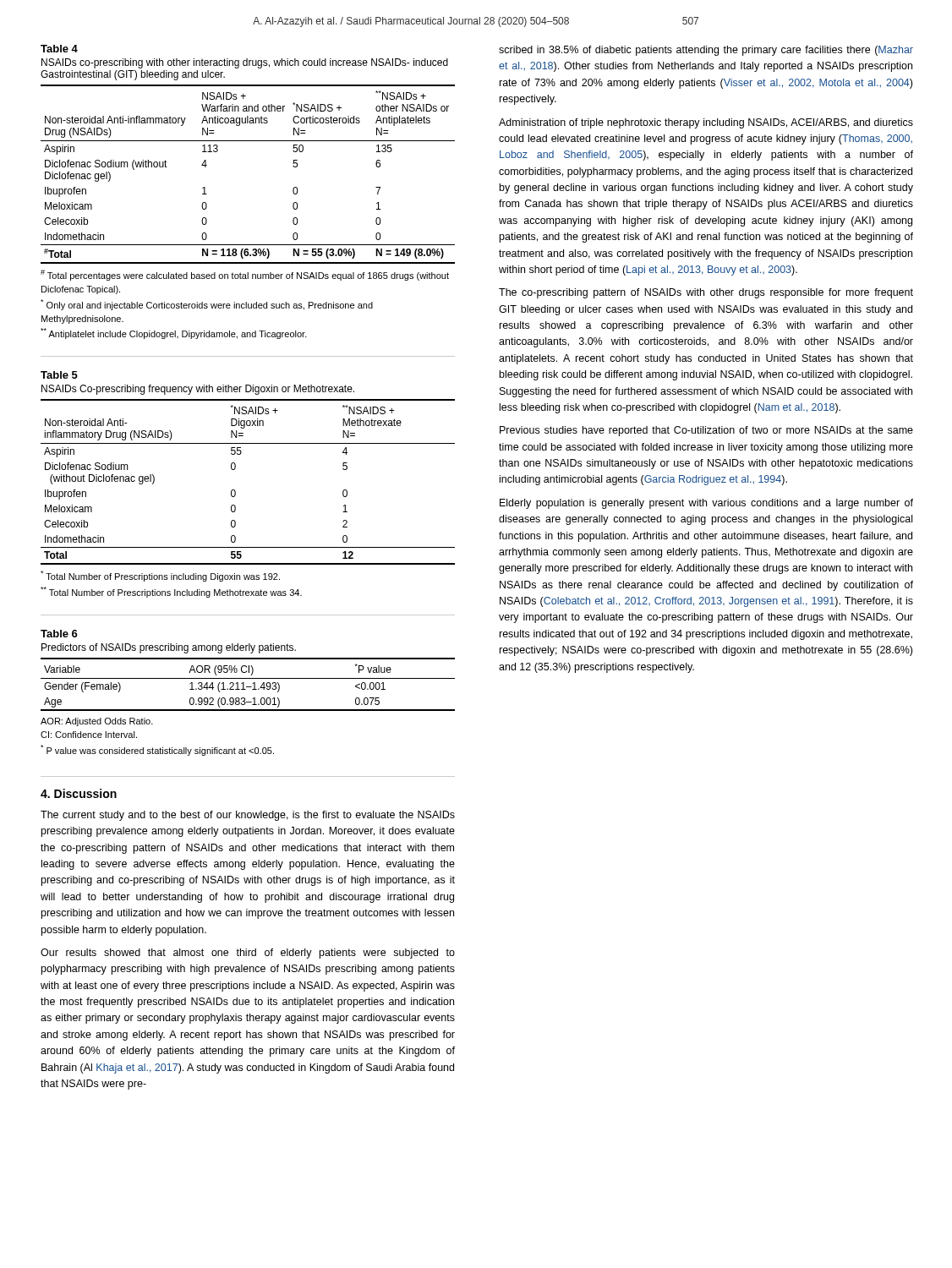Find the text starting "NSAIDs Co-prescribing frequency with either Digoxin or Methotrexate."
Screen dimensions: 1268x952
click(x=198, y=389)
